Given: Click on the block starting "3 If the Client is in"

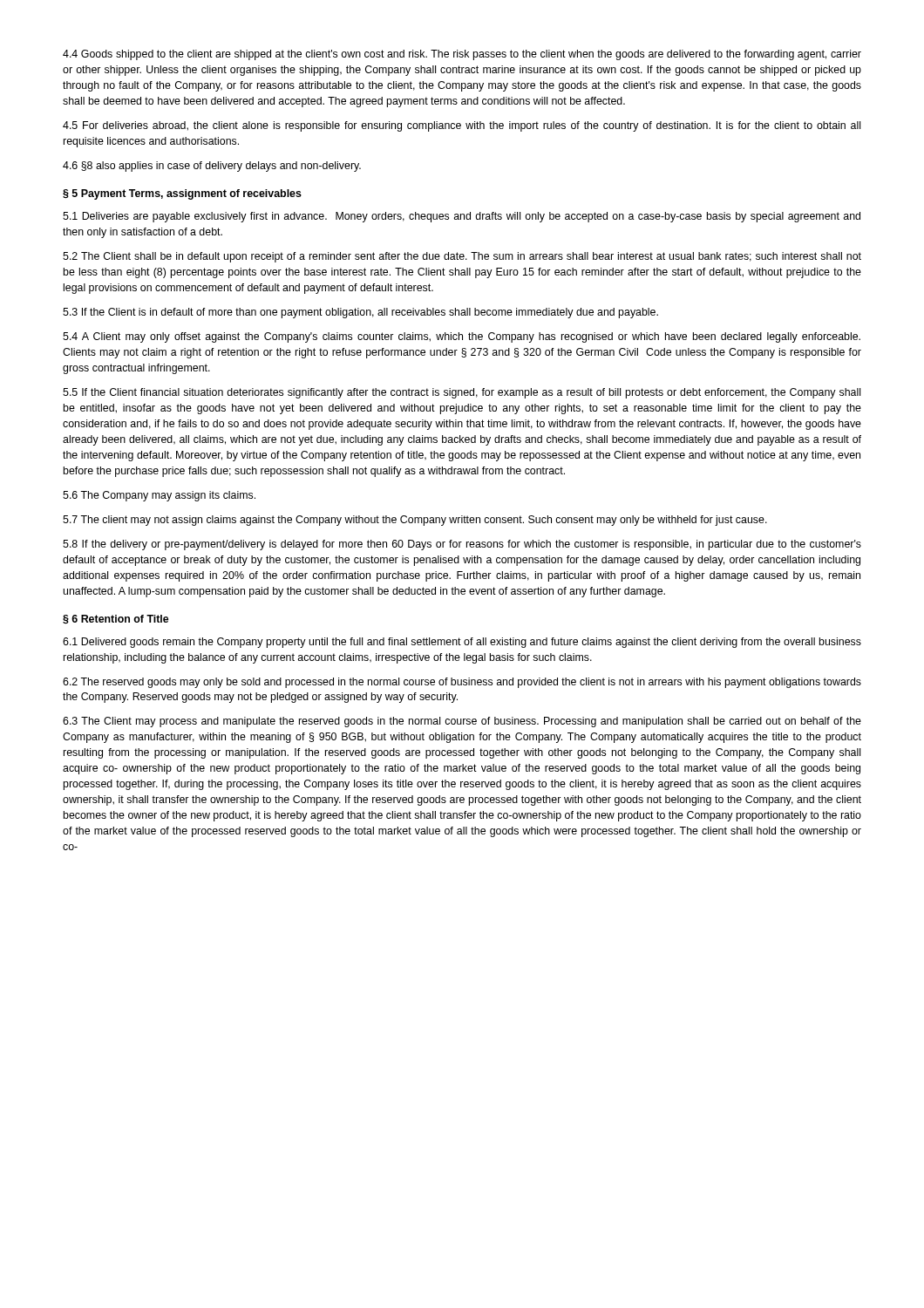Looking at the screenshot, I should click(x=361, y=312).
